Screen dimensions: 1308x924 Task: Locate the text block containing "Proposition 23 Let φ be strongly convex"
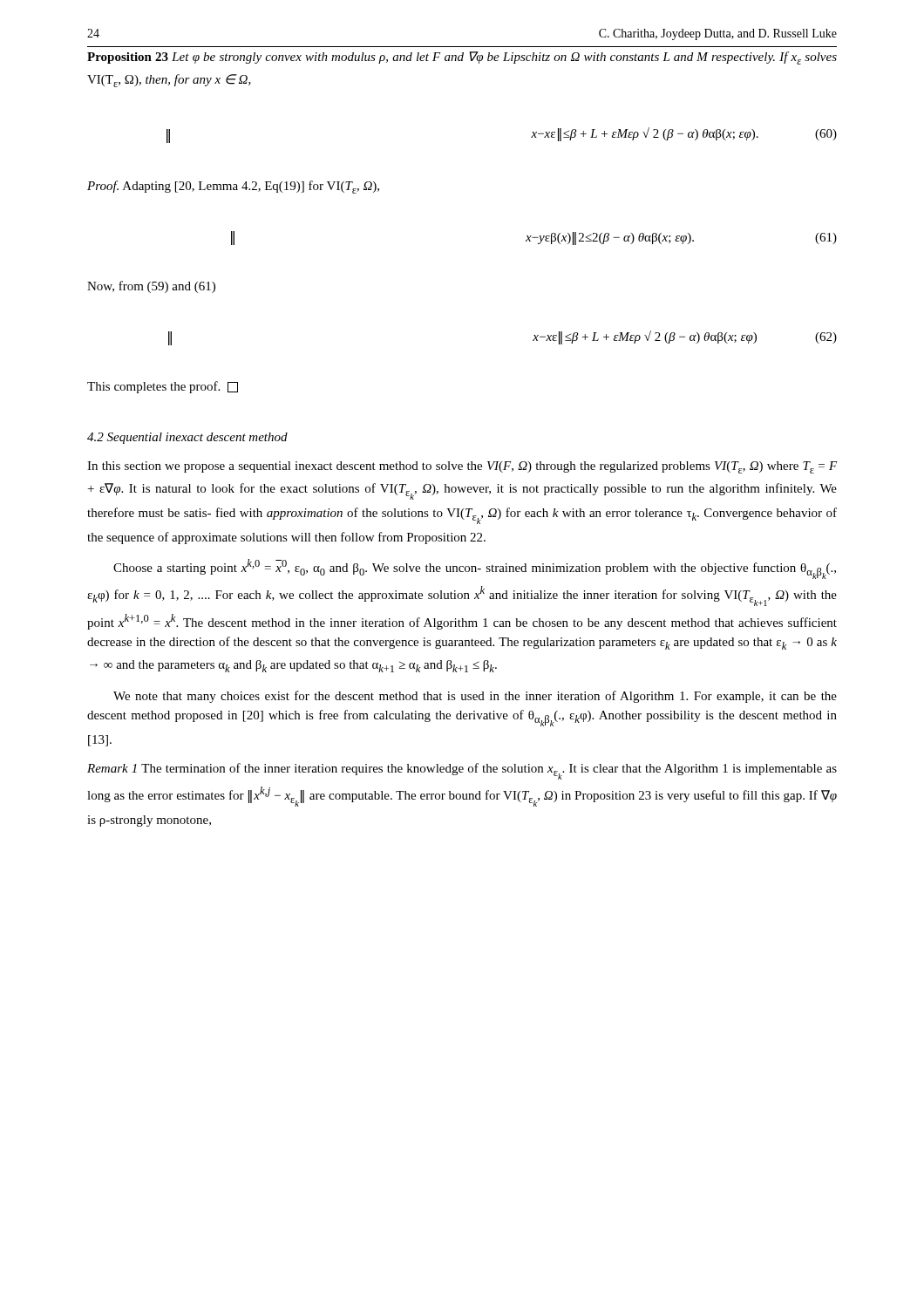point(462,70)
